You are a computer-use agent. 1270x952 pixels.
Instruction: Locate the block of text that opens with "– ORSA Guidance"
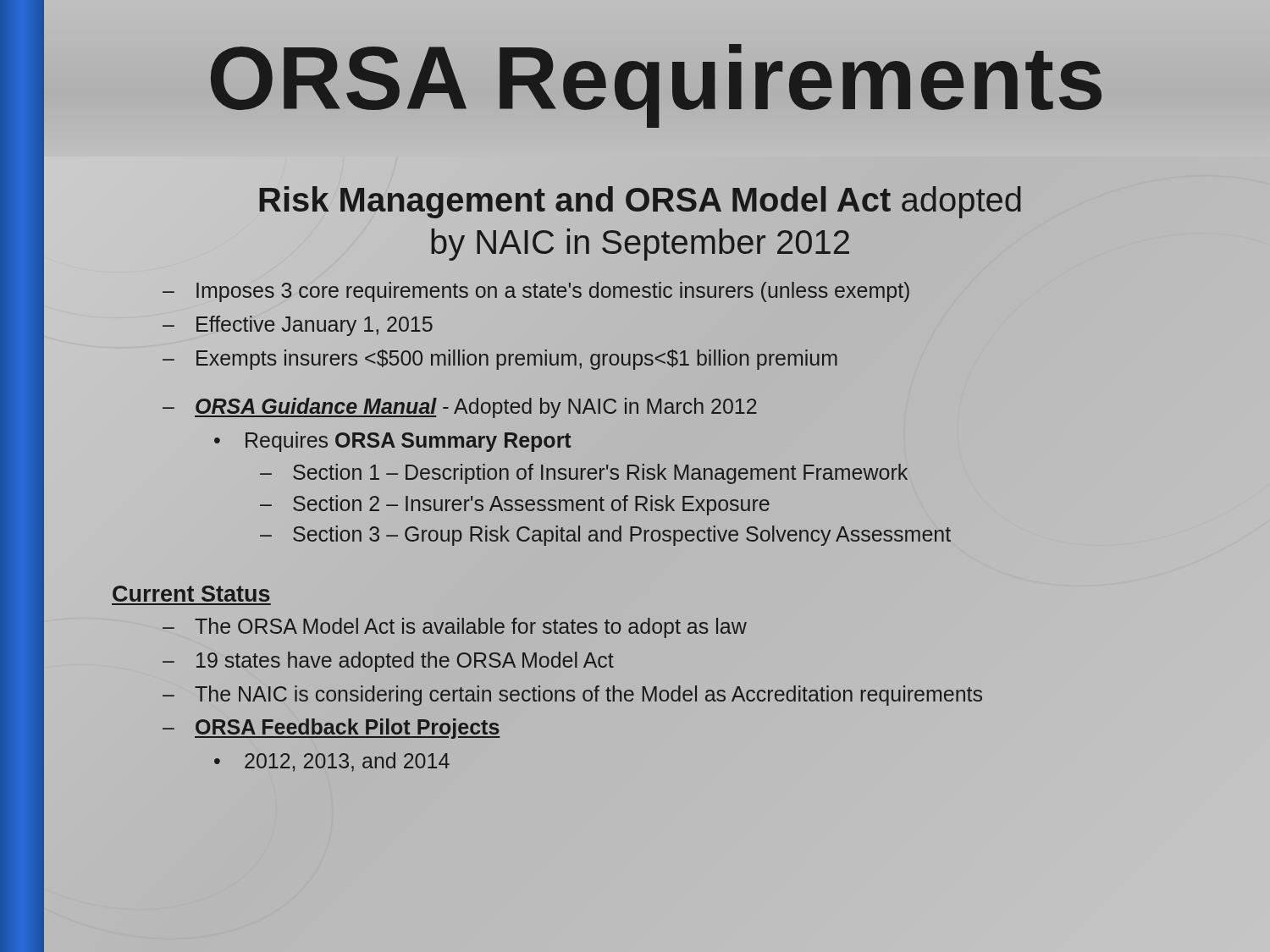point(665,407)
